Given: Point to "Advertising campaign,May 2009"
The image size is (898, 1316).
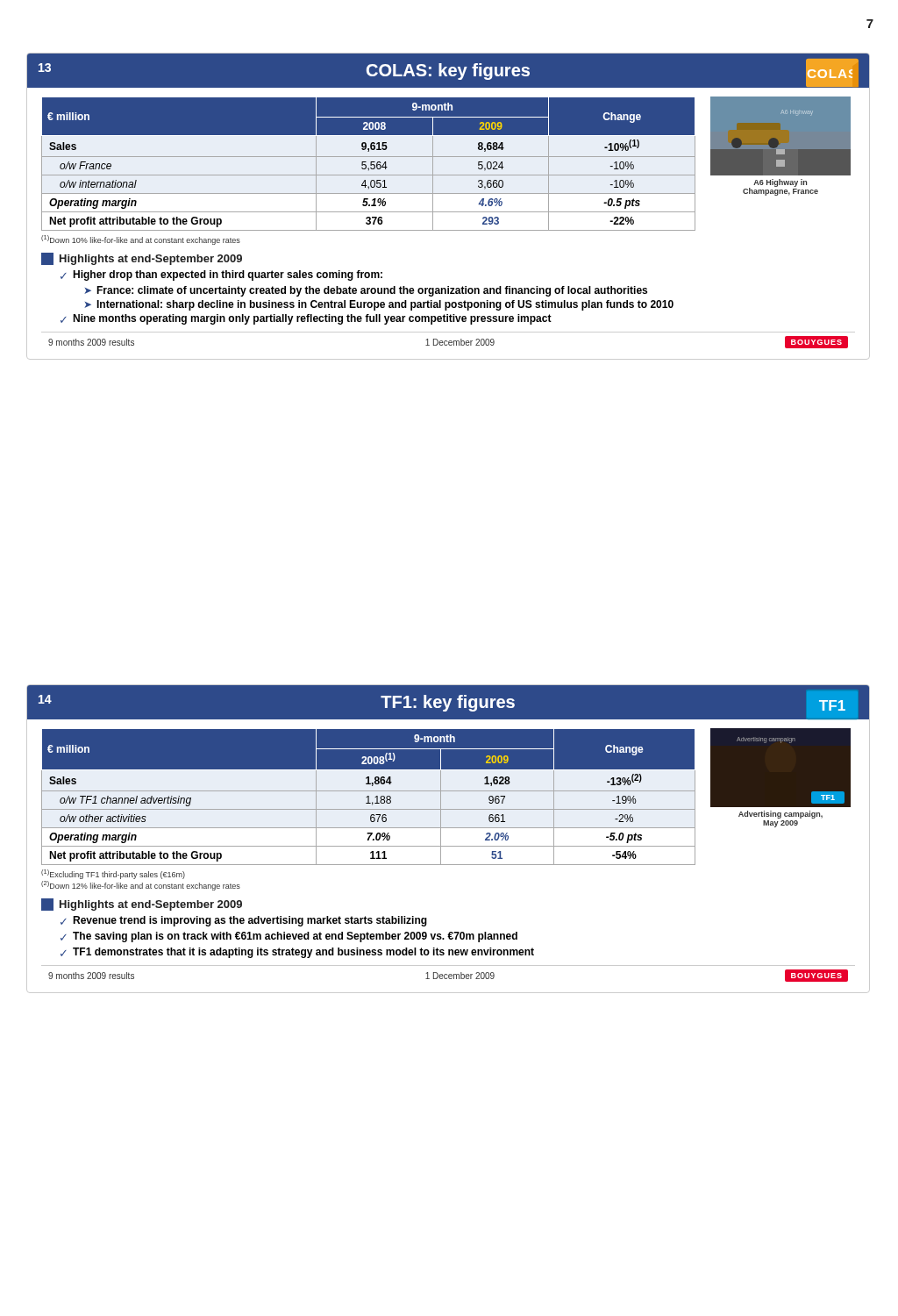Looking at the screenshot, I should (x=780, y=819).
